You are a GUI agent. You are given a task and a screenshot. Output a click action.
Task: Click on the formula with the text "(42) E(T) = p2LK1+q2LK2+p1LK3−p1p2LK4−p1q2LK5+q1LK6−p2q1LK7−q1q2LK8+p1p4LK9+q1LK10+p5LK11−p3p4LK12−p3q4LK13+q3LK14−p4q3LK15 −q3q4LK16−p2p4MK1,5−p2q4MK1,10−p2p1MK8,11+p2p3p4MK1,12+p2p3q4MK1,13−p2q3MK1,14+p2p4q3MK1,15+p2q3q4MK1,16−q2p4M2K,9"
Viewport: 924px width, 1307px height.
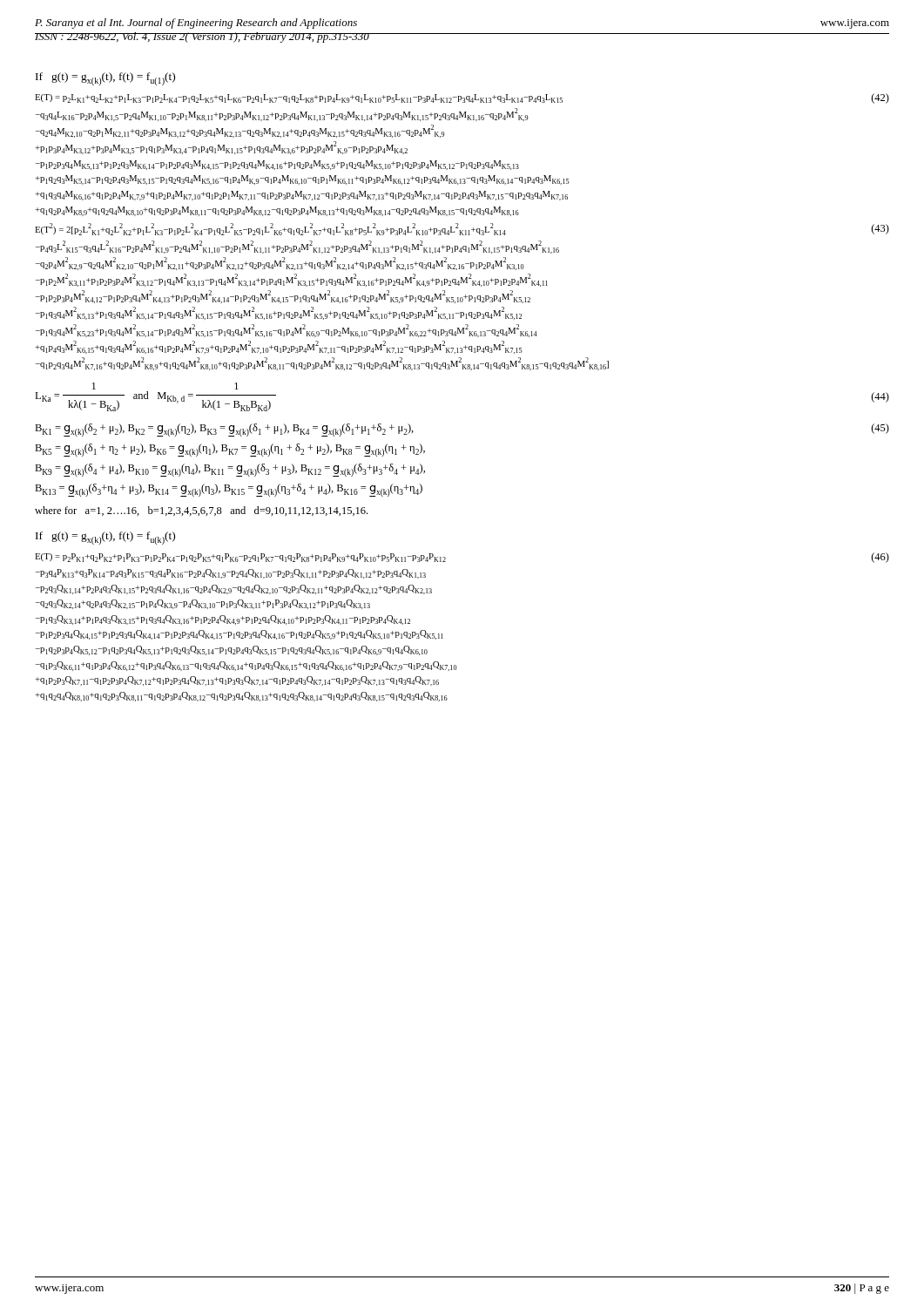(x=462, y=154)
